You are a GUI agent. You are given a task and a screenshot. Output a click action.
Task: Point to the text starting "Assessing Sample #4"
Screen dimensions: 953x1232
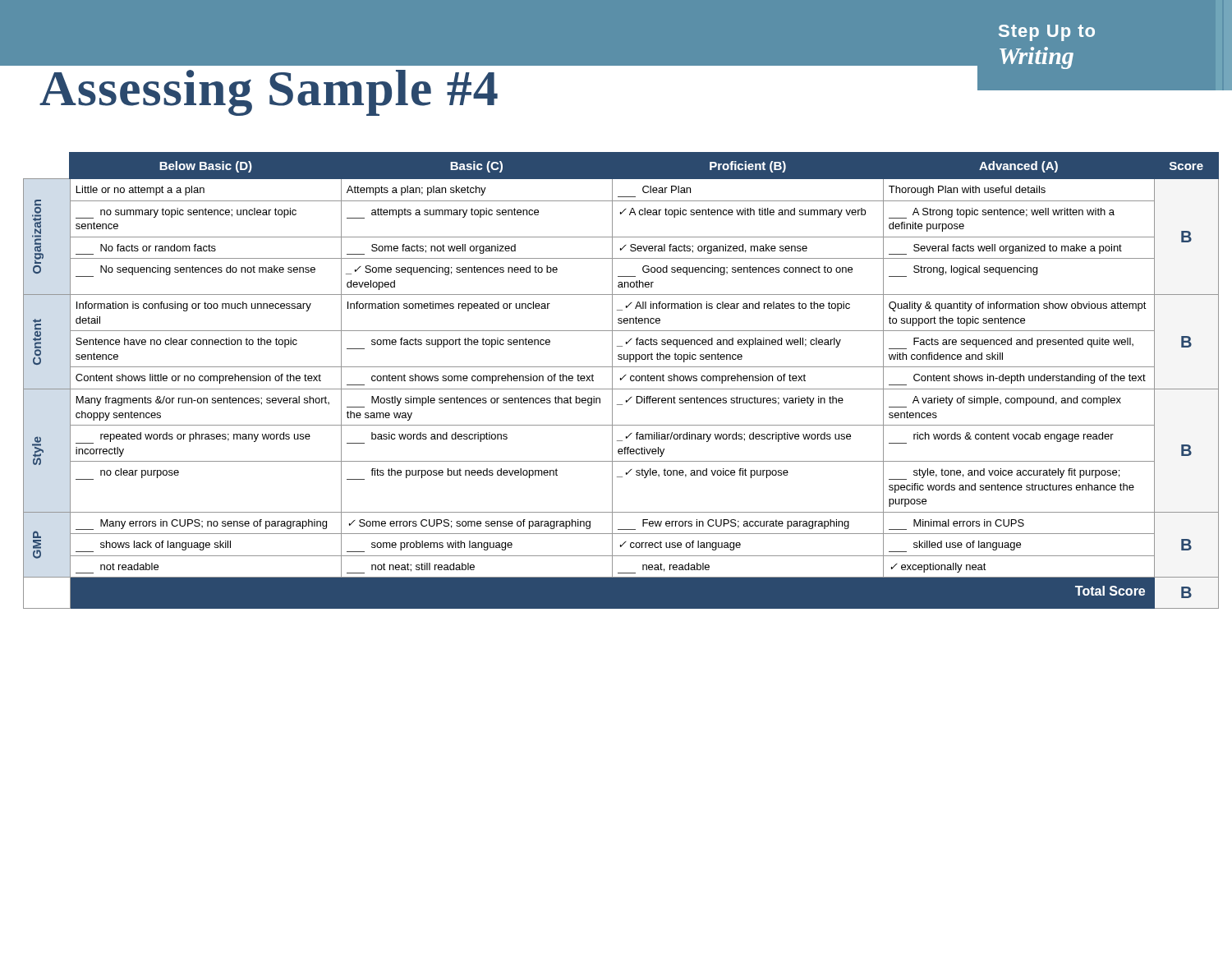269,88
